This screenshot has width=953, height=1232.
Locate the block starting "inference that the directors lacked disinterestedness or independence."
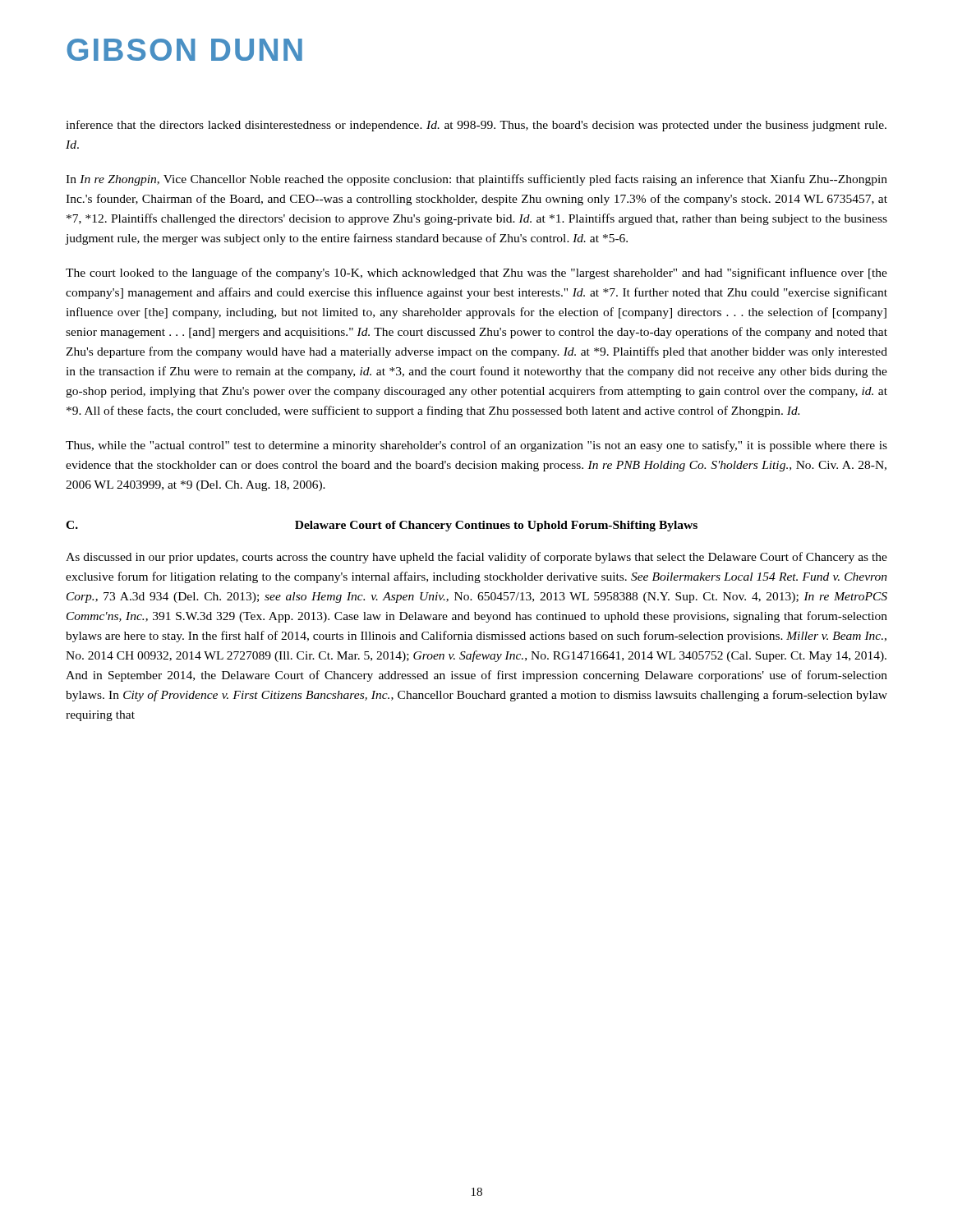click(x=476, y=134)
